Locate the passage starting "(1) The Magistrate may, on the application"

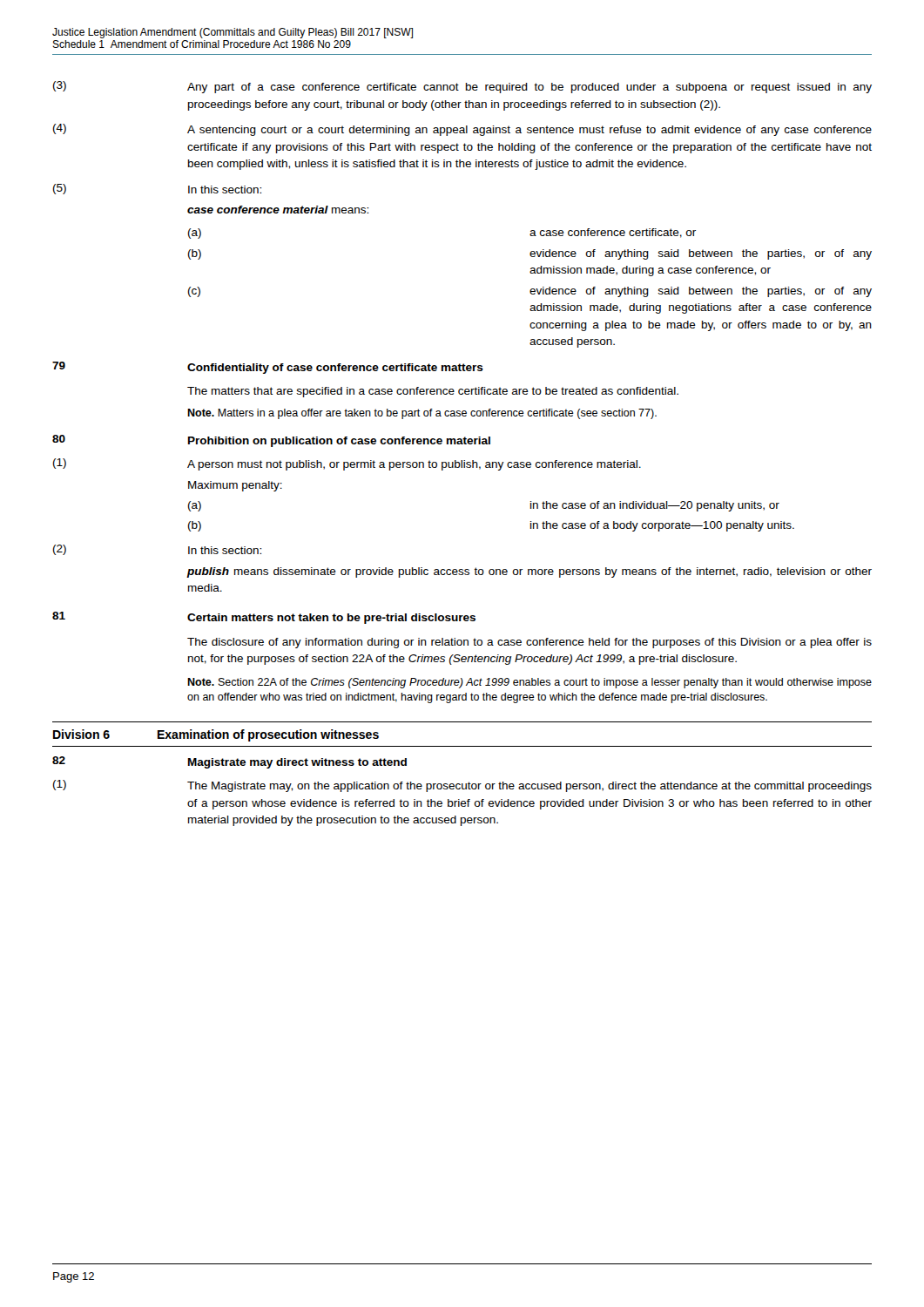click(x=462, y=803)
